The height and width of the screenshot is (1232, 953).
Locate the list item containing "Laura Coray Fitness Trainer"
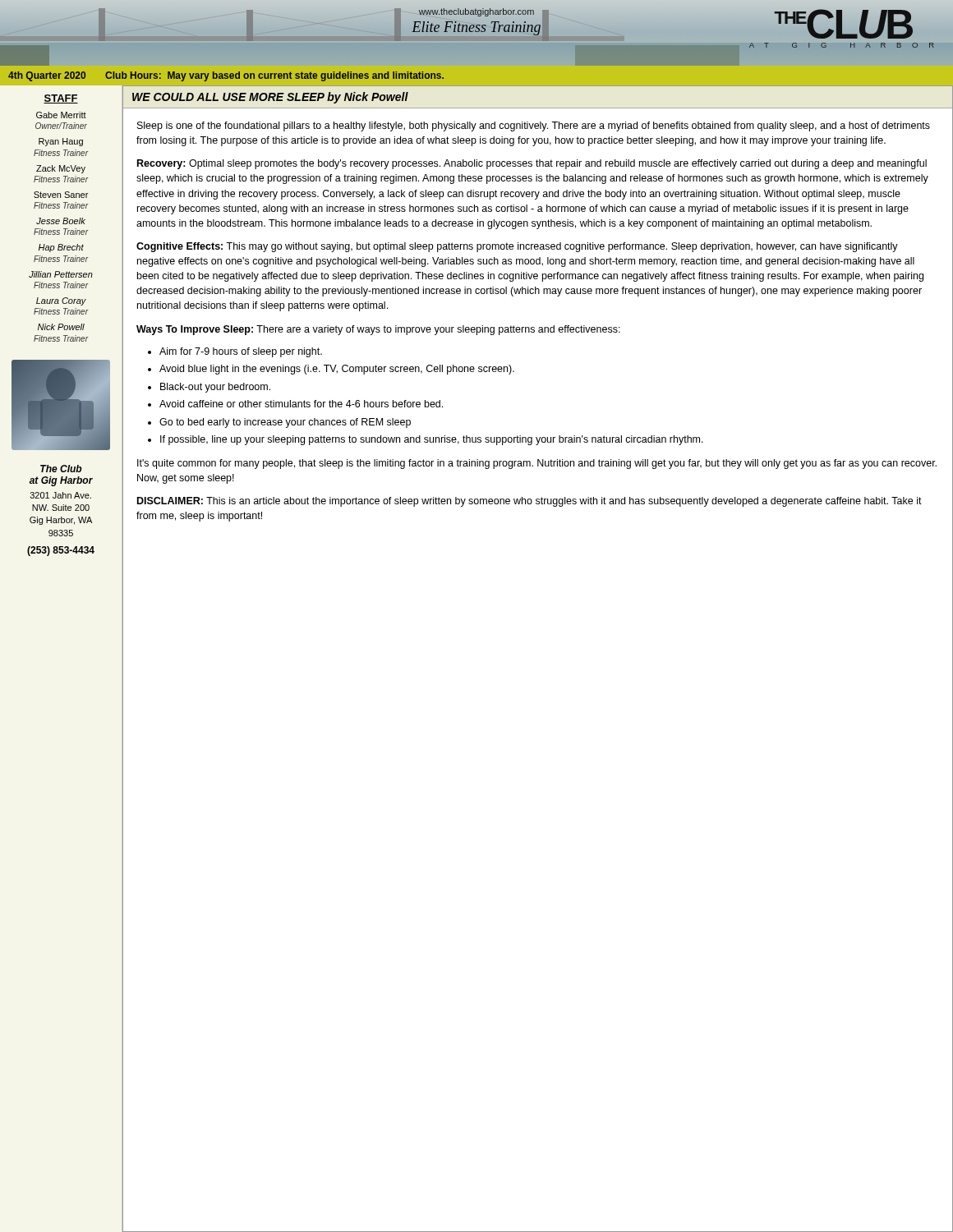click(61, 306)
